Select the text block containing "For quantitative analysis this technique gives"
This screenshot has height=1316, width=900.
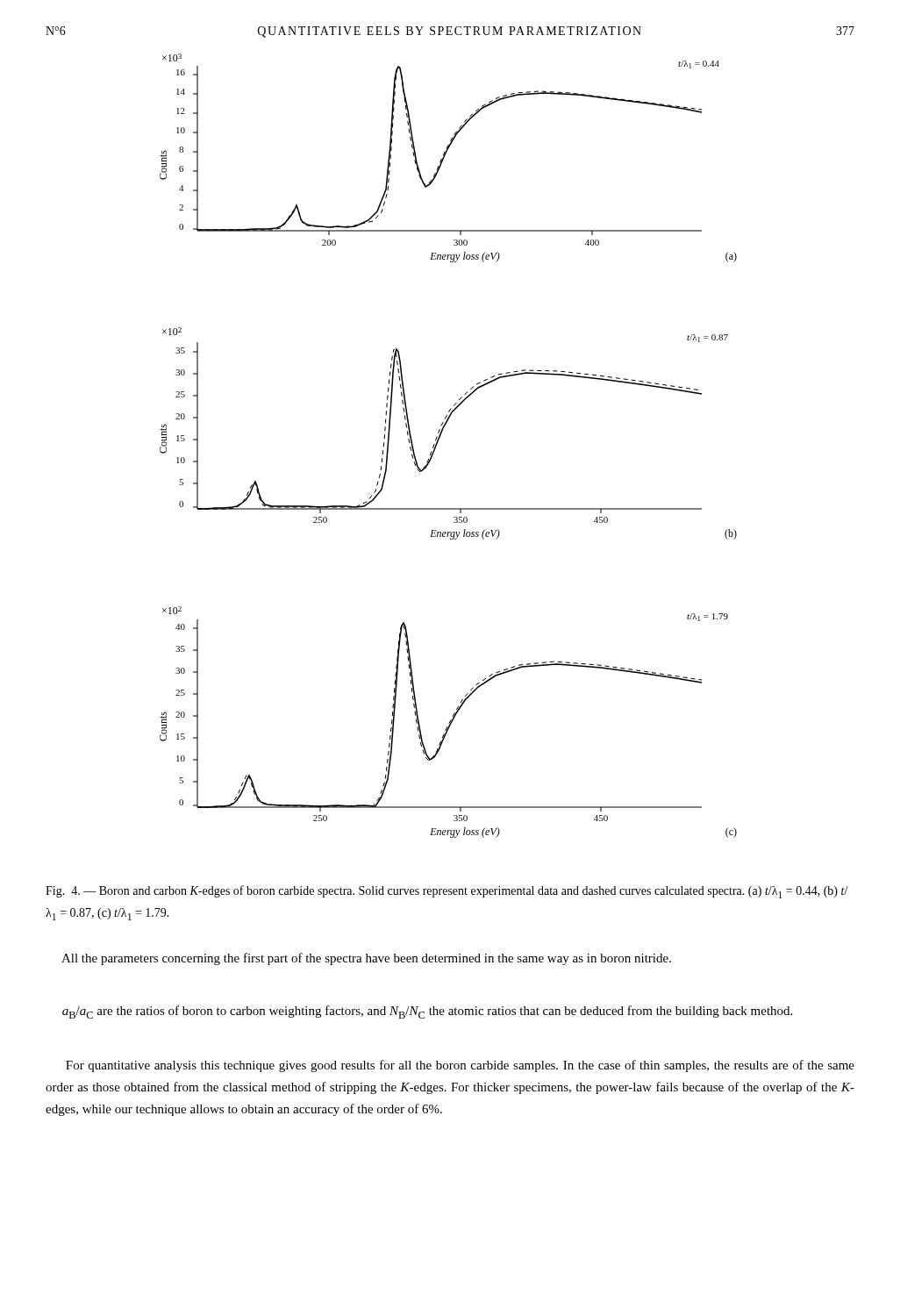[450, 1087]
